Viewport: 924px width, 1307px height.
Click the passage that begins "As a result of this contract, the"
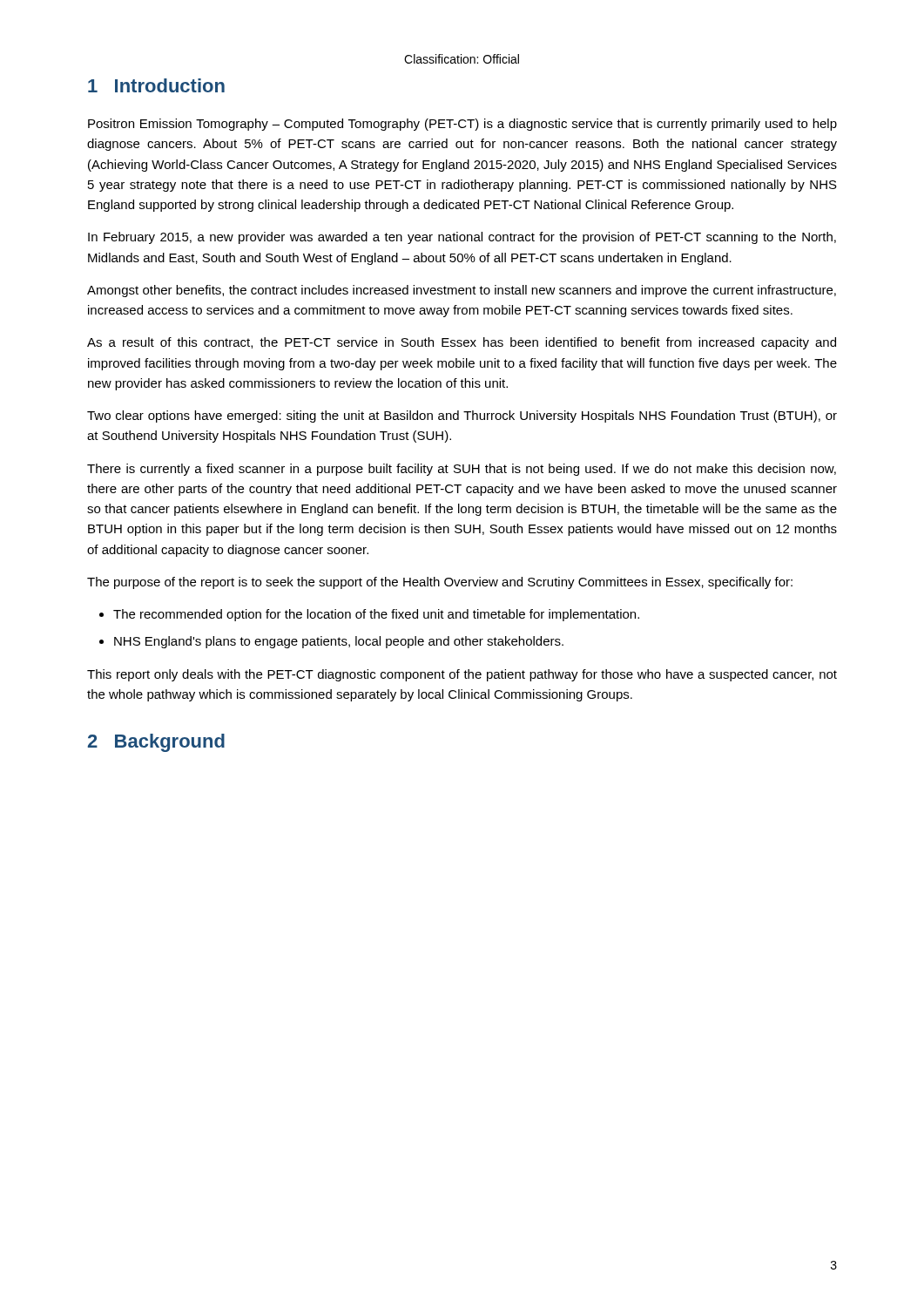pyautogui.click(x=462, y=362)
